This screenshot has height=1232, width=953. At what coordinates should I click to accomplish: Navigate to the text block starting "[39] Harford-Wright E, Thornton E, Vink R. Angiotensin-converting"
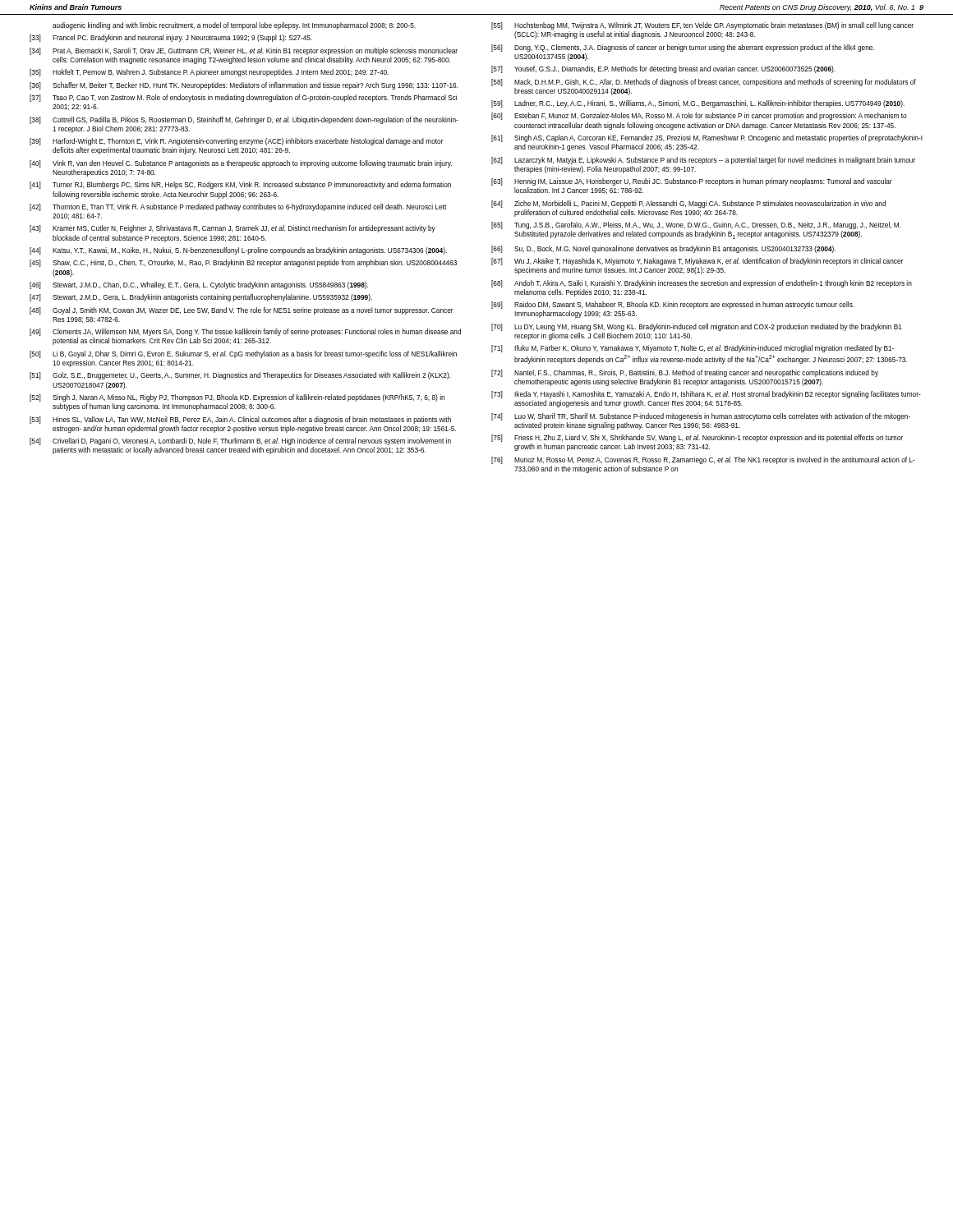246,147
